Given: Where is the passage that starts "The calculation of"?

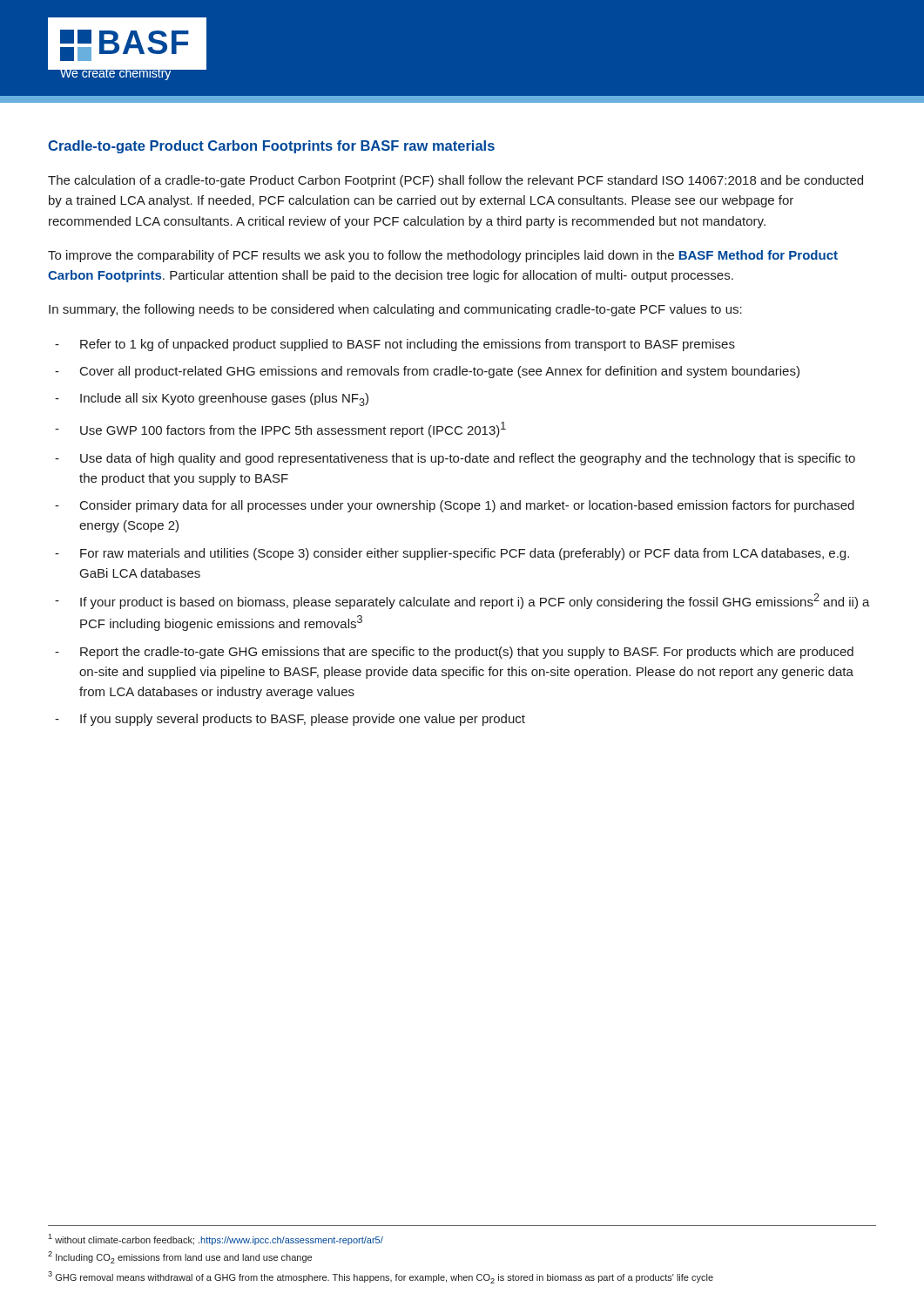Looking at the screenshot, I should pyautogui.click(x=456, y=200).
